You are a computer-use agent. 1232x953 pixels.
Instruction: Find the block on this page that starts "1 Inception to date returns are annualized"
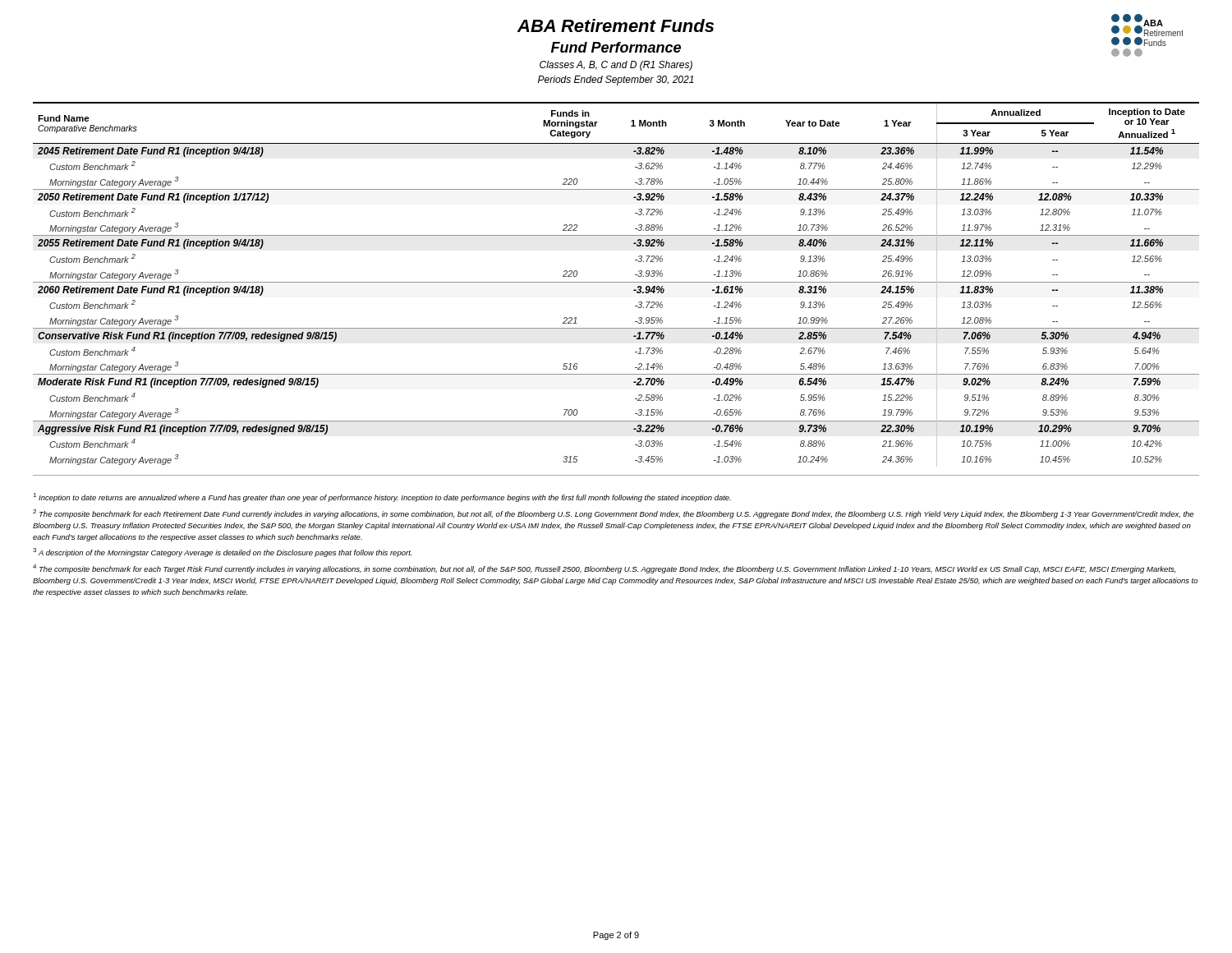click(x=382, y=497)
